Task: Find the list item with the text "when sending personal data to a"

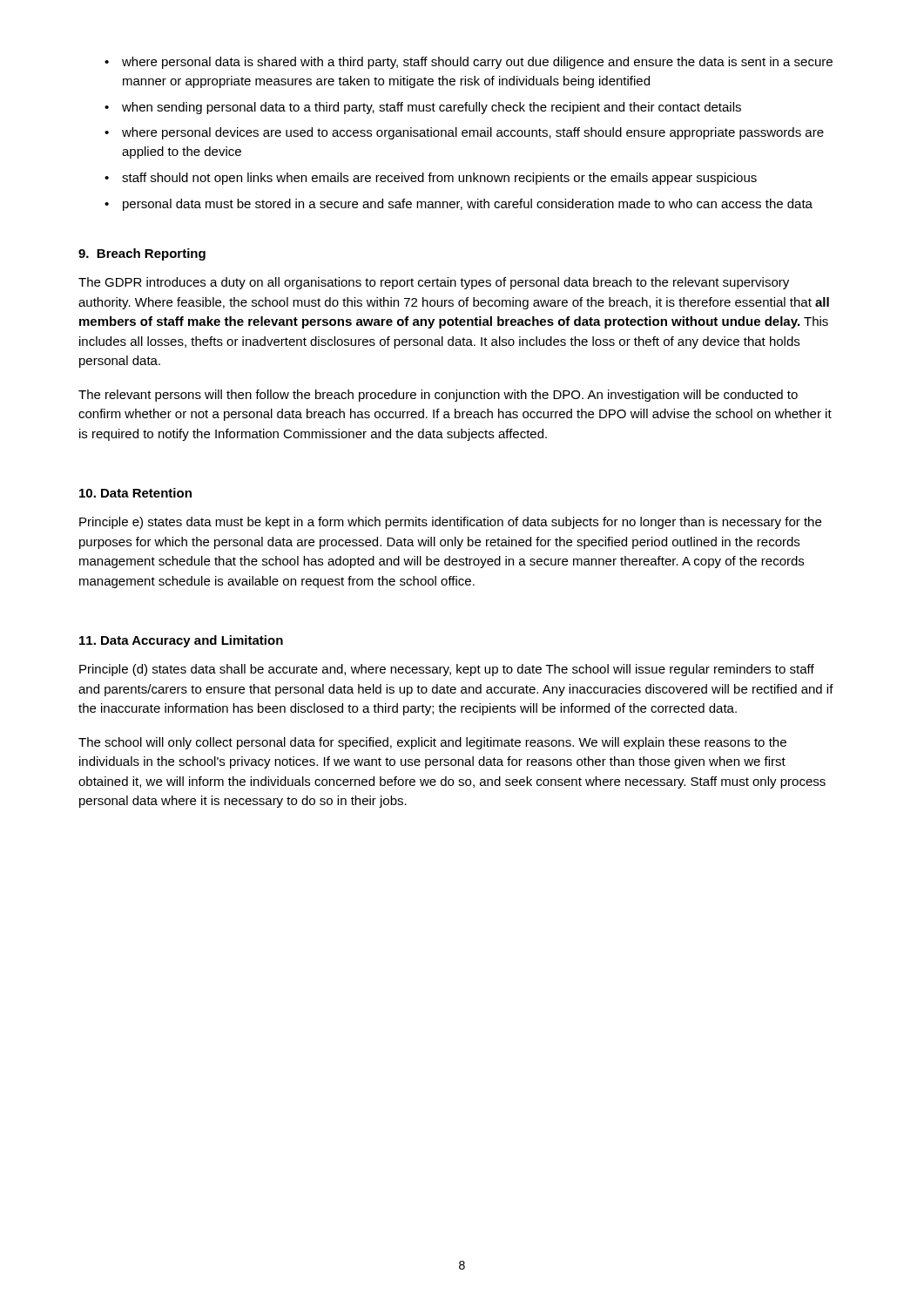Action: [471, 107]
